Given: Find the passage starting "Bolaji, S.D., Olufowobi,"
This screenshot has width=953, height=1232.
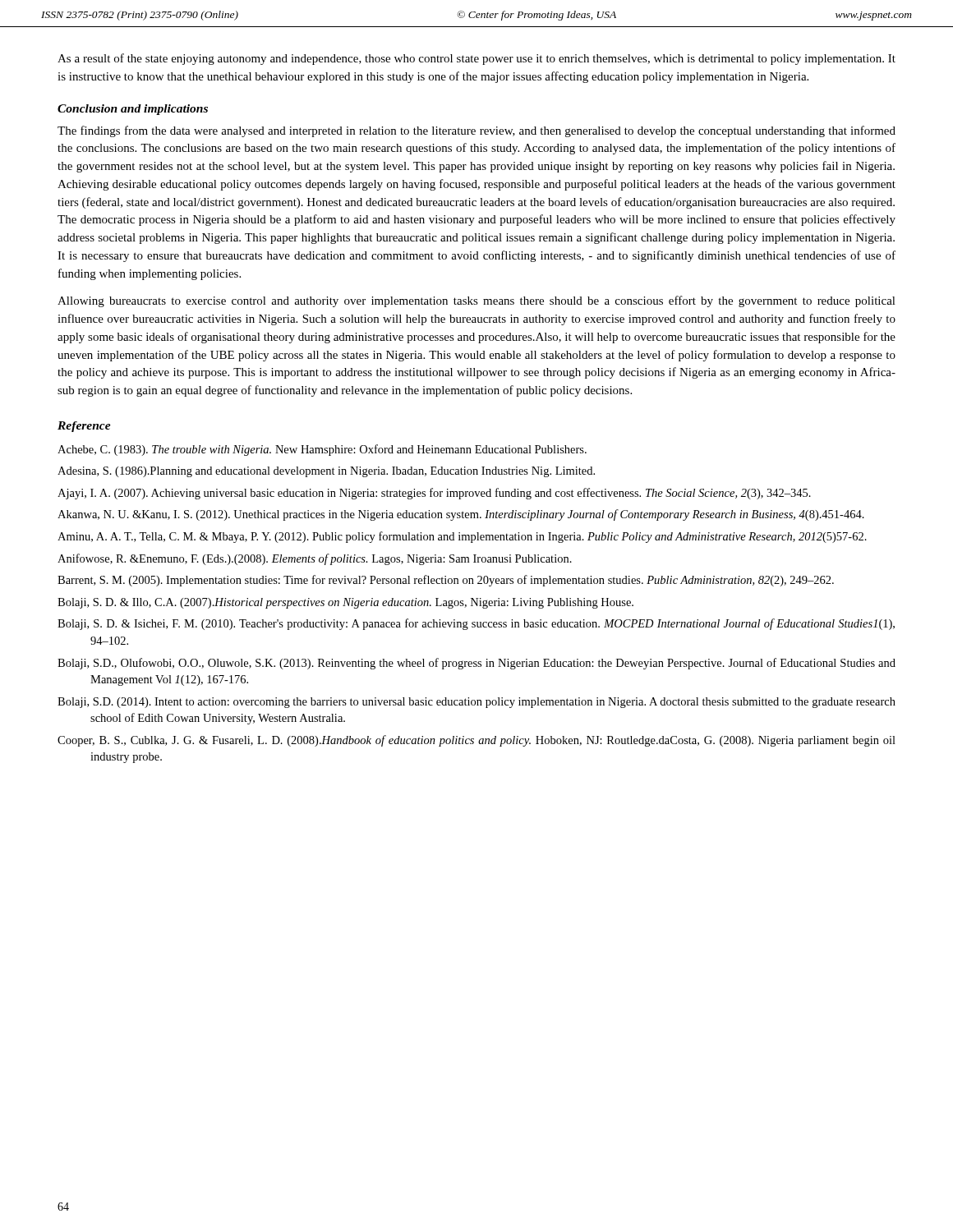Looking at the screenshot, I should coord(476,671).
